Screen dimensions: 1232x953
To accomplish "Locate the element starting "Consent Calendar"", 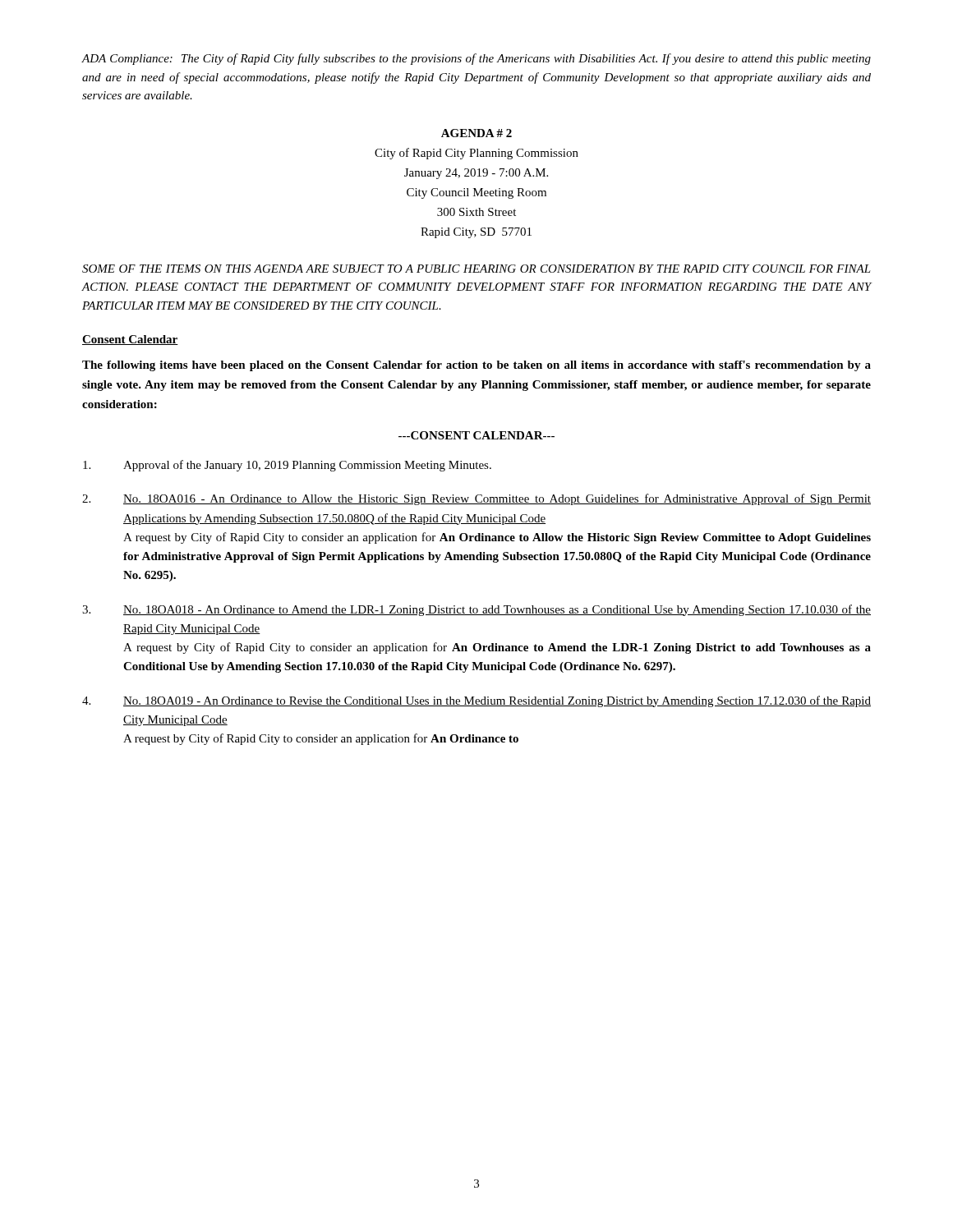I will tap(130, 339).
